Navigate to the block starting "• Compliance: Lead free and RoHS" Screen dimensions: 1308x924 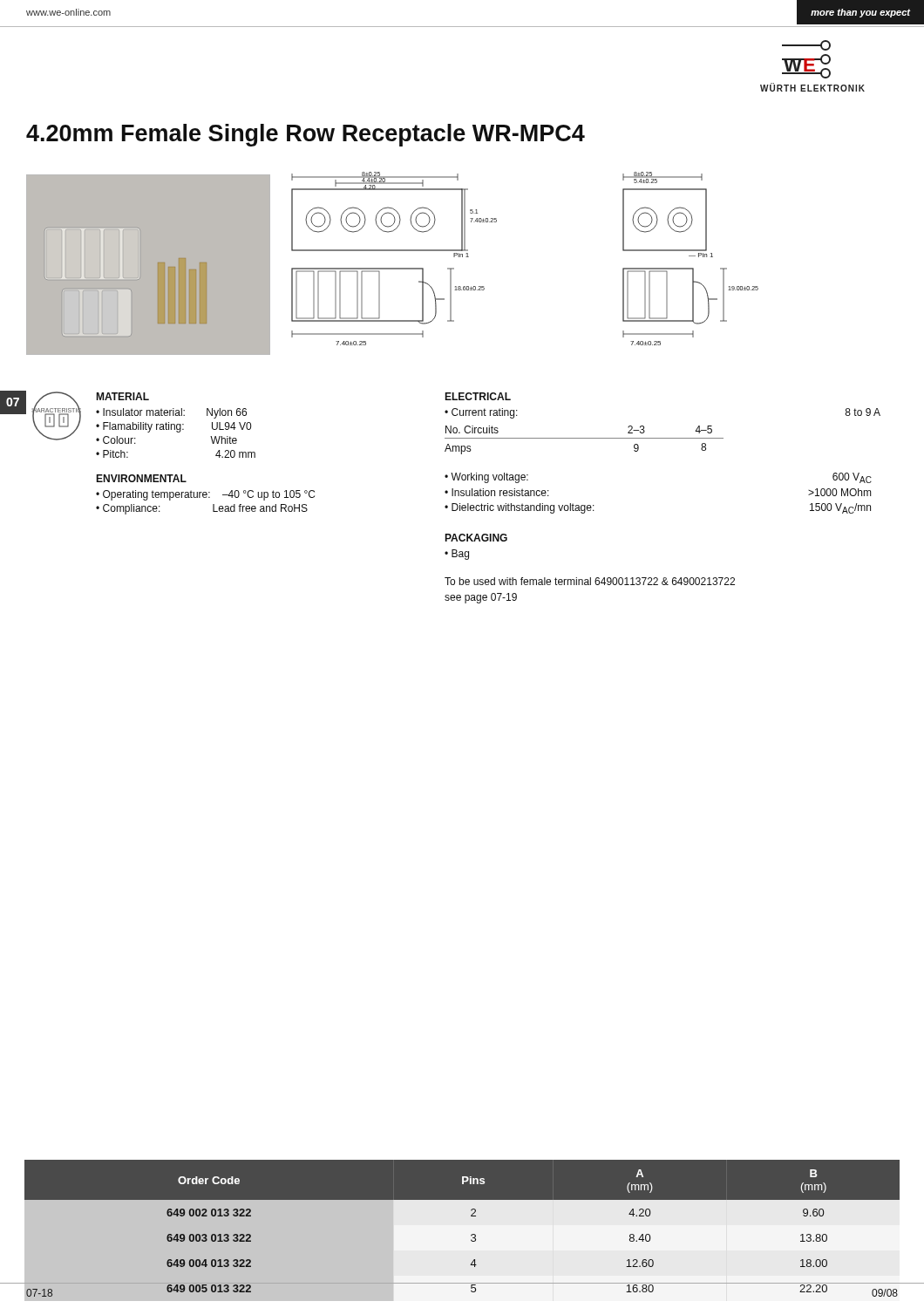pyautogui.click(x=202, y=508)
